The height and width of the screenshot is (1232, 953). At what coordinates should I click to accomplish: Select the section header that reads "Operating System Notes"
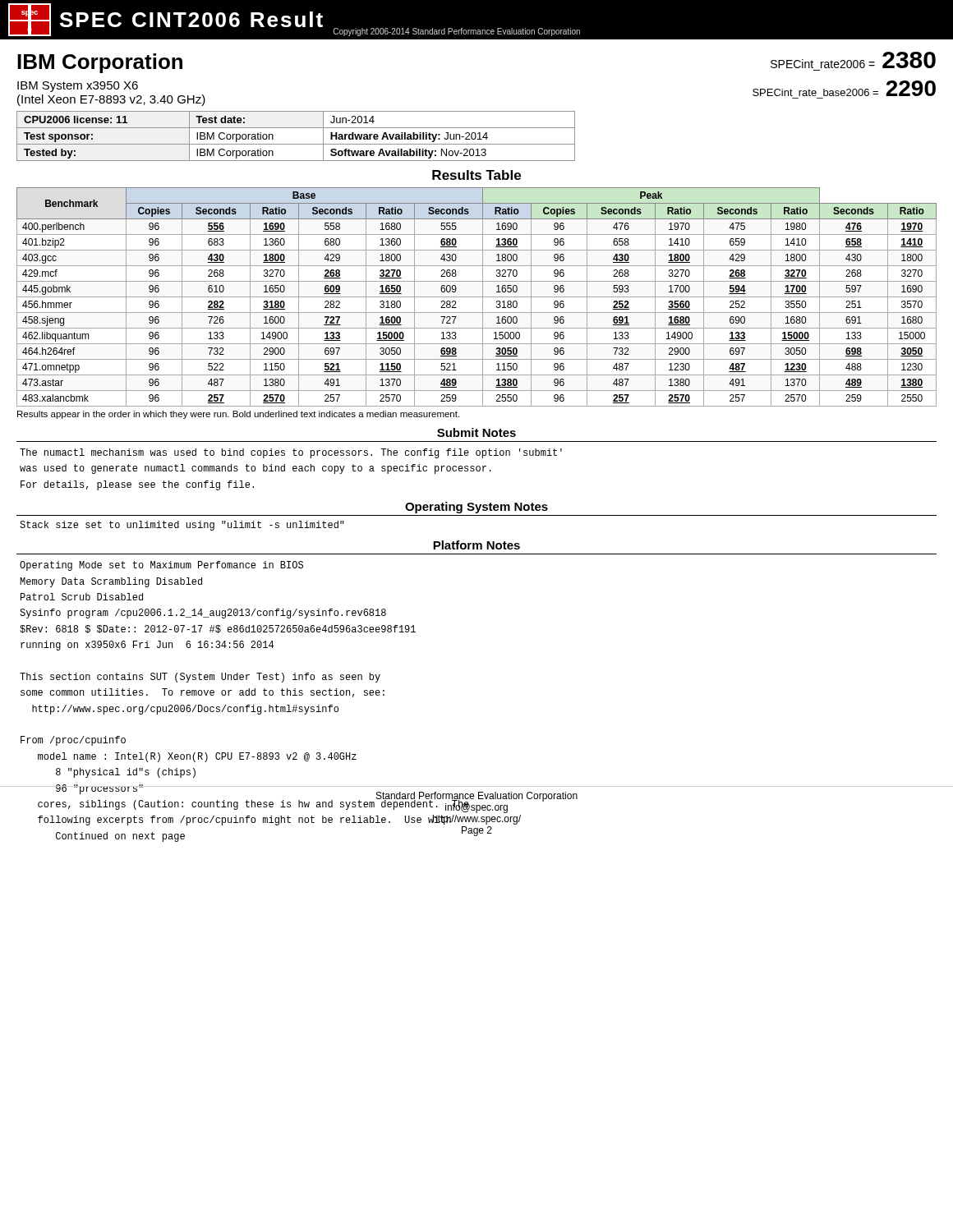point(476,506)
